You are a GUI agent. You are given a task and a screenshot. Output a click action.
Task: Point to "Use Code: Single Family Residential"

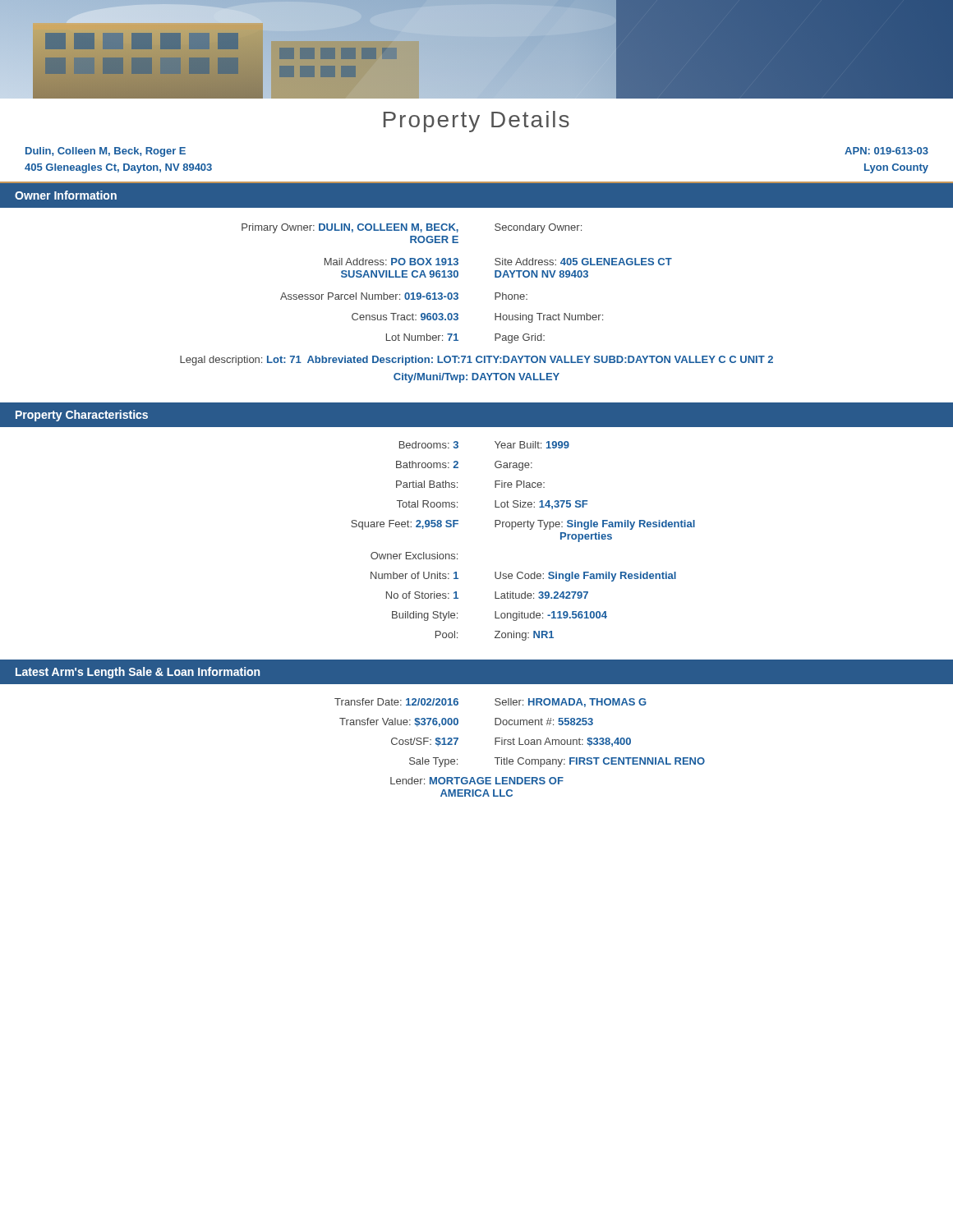[585, 575]
